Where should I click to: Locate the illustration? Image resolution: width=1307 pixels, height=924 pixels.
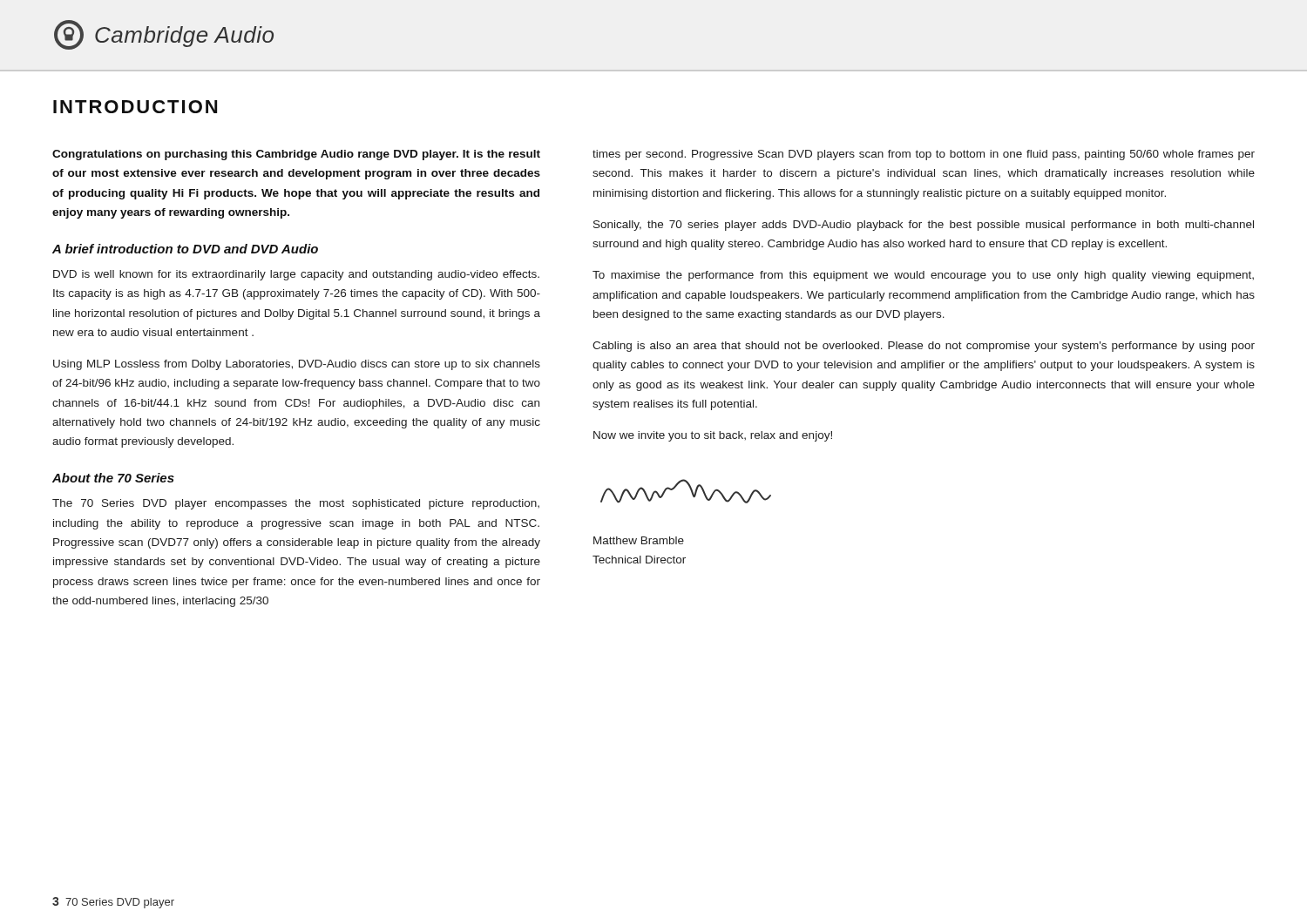924,491
